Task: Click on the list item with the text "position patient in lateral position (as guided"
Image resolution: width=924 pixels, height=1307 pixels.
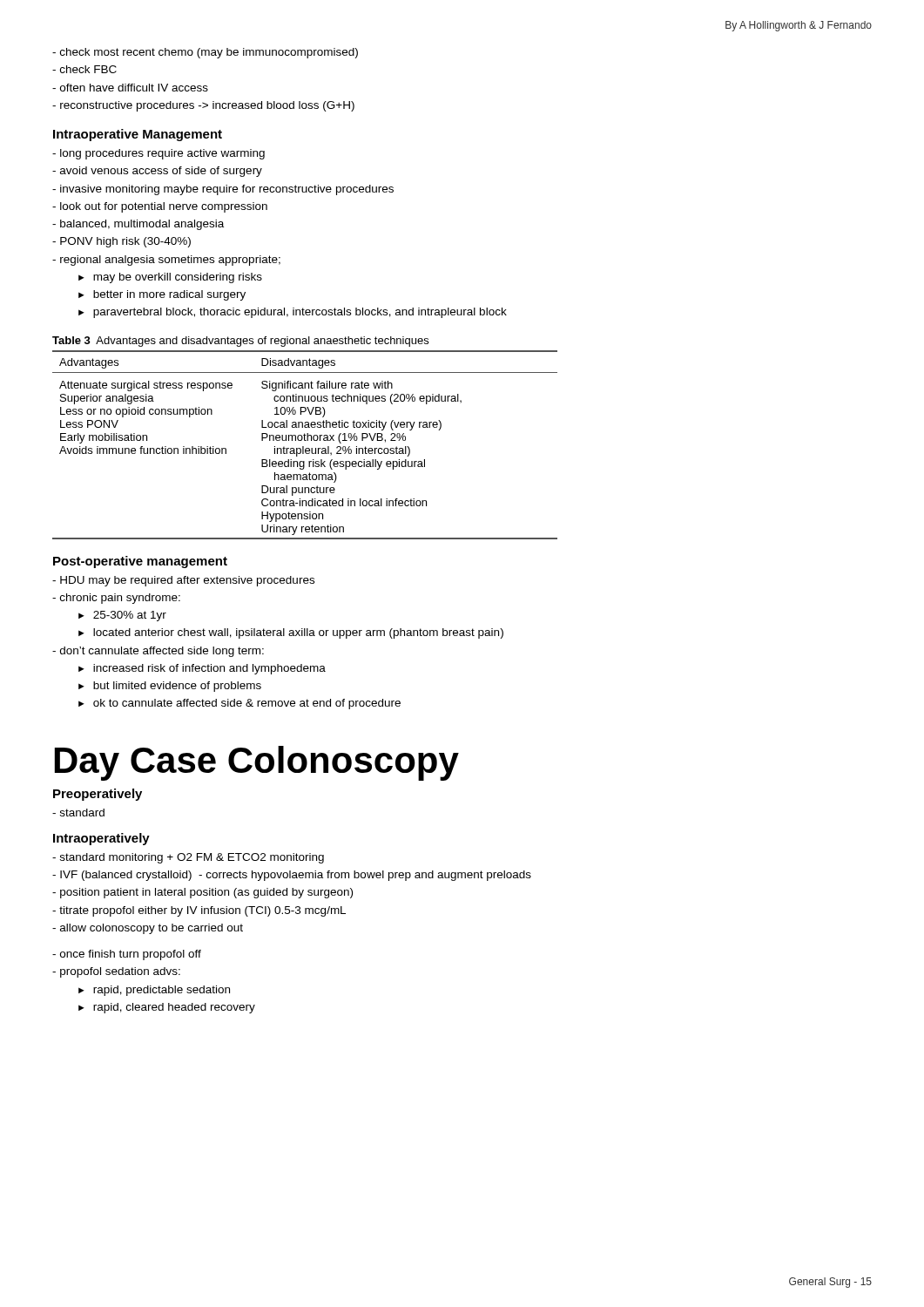Action: click(x=203, y=892)
